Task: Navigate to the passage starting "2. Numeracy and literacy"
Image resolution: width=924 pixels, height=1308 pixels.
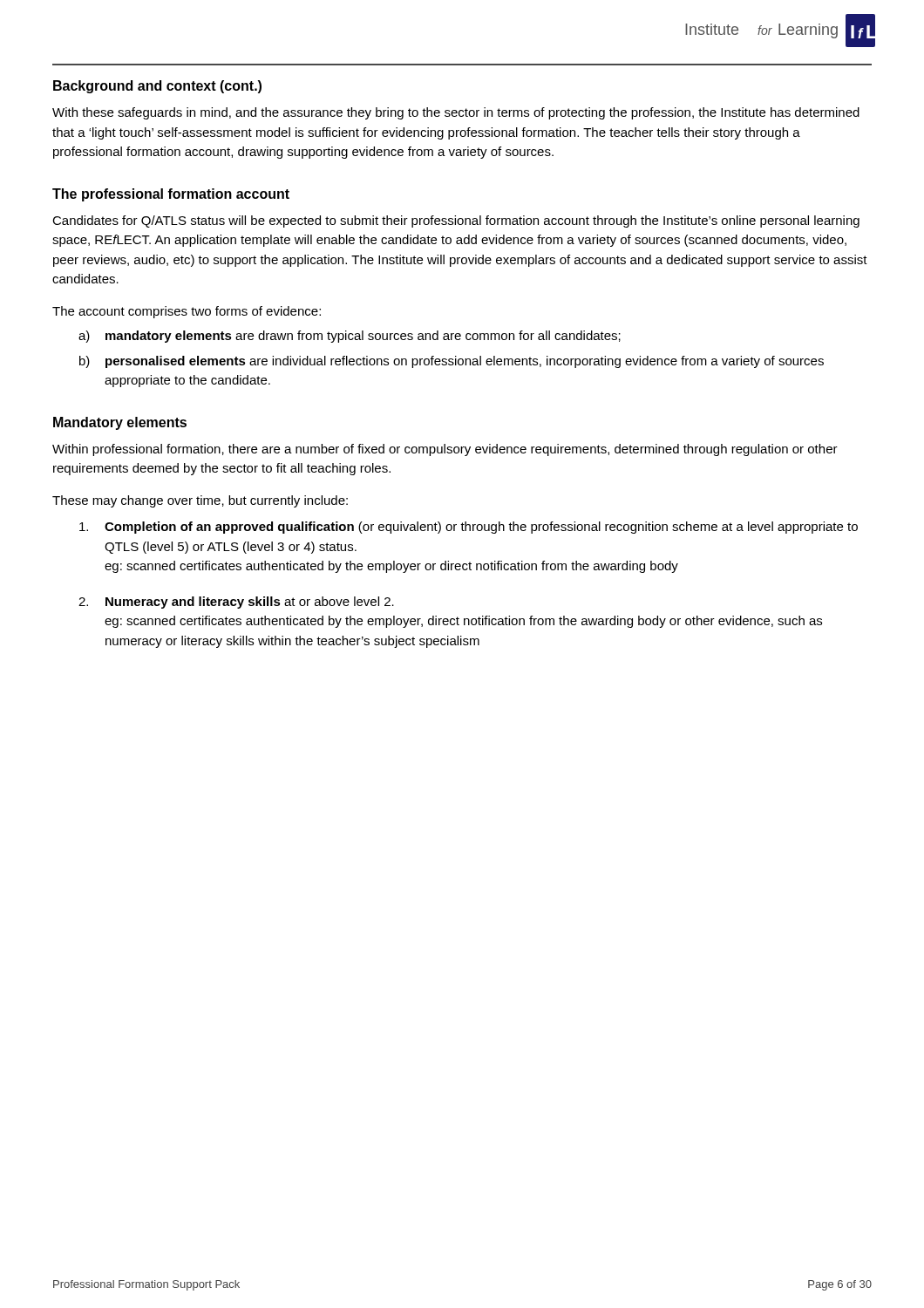Action: click(475, 621)
